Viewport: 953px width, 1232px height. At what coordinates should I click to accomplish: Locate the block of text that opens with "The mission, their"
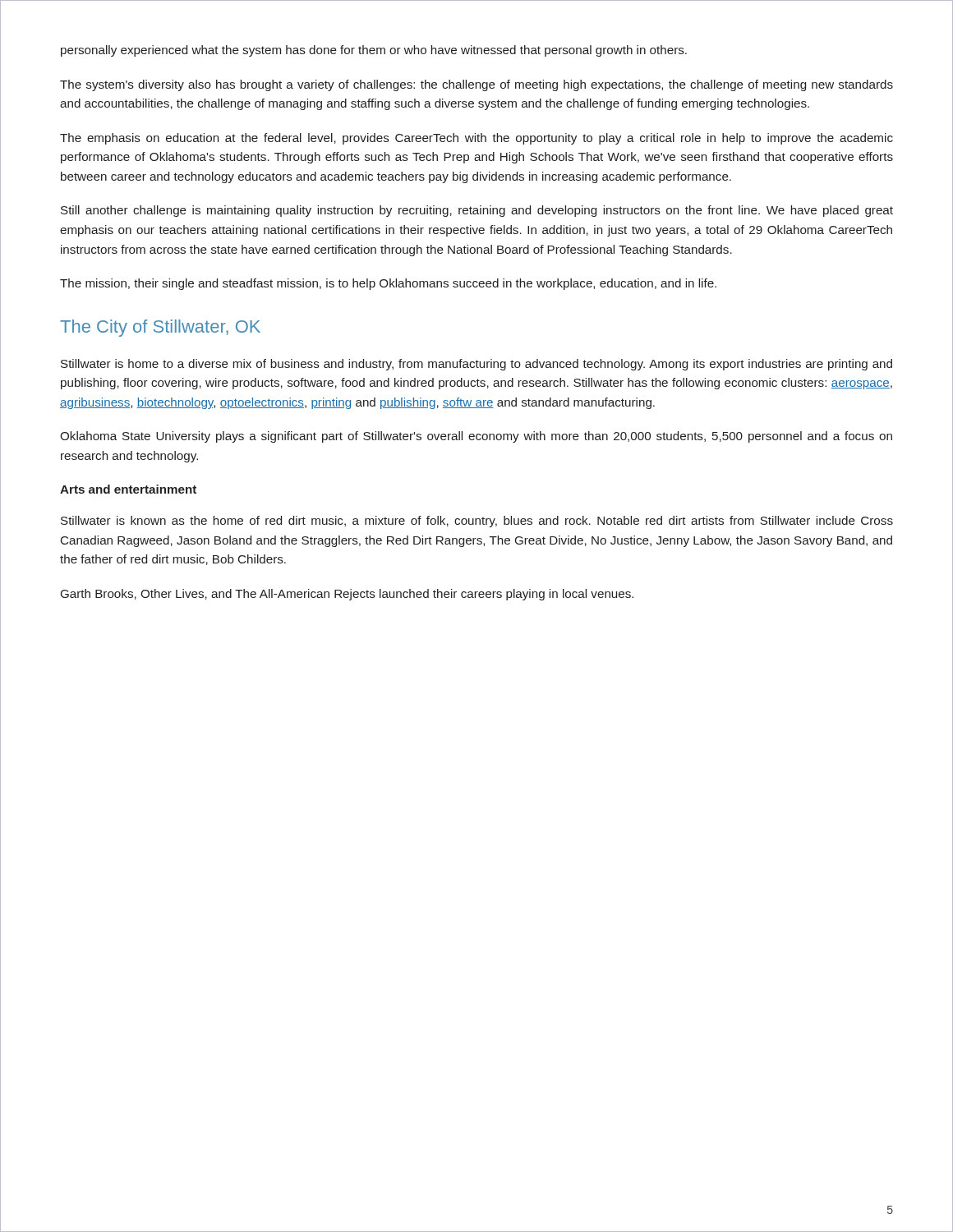(x=389, y=283)
